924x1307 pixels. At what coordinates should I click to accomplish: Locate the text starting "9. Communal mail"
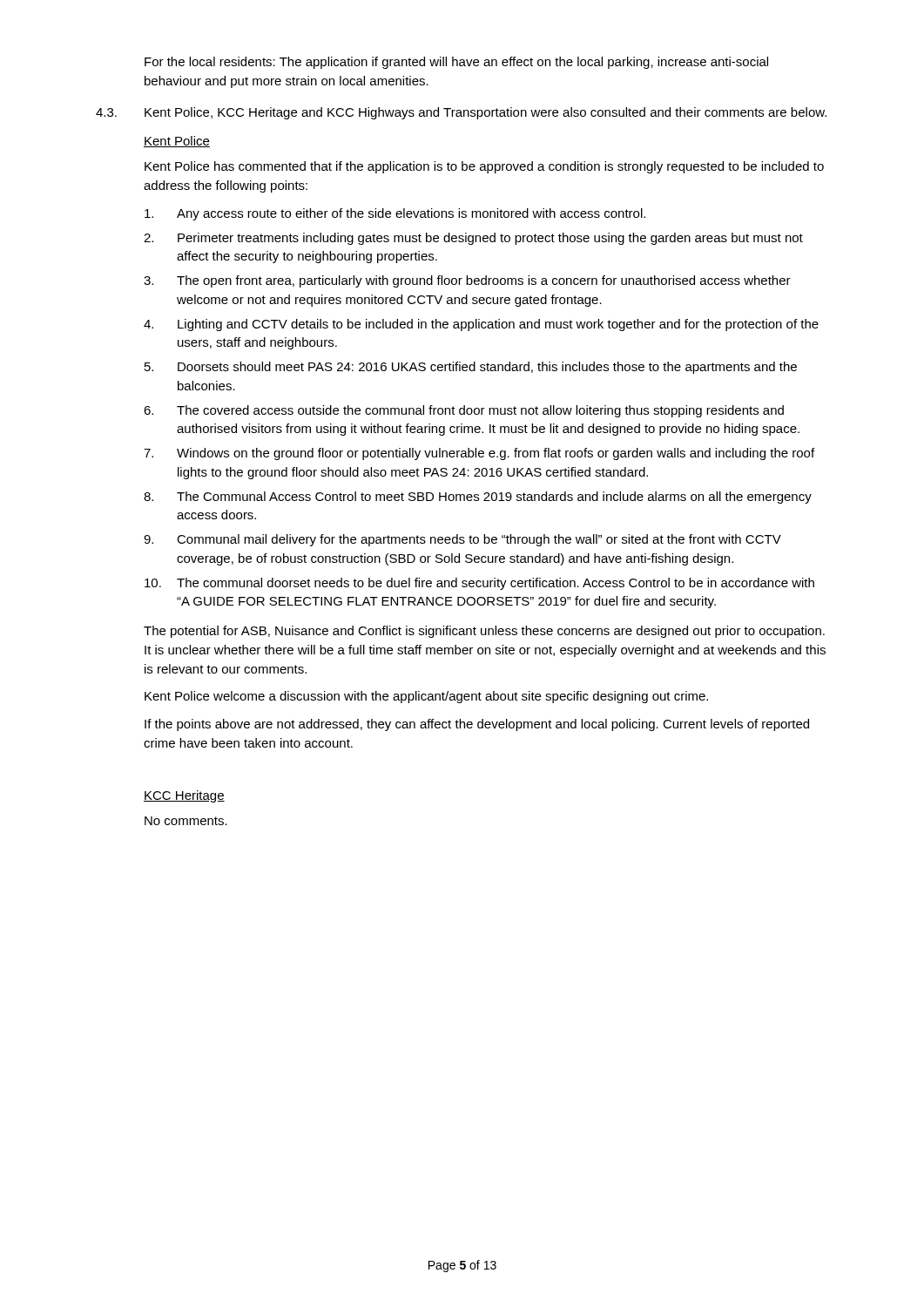point(486,549)
